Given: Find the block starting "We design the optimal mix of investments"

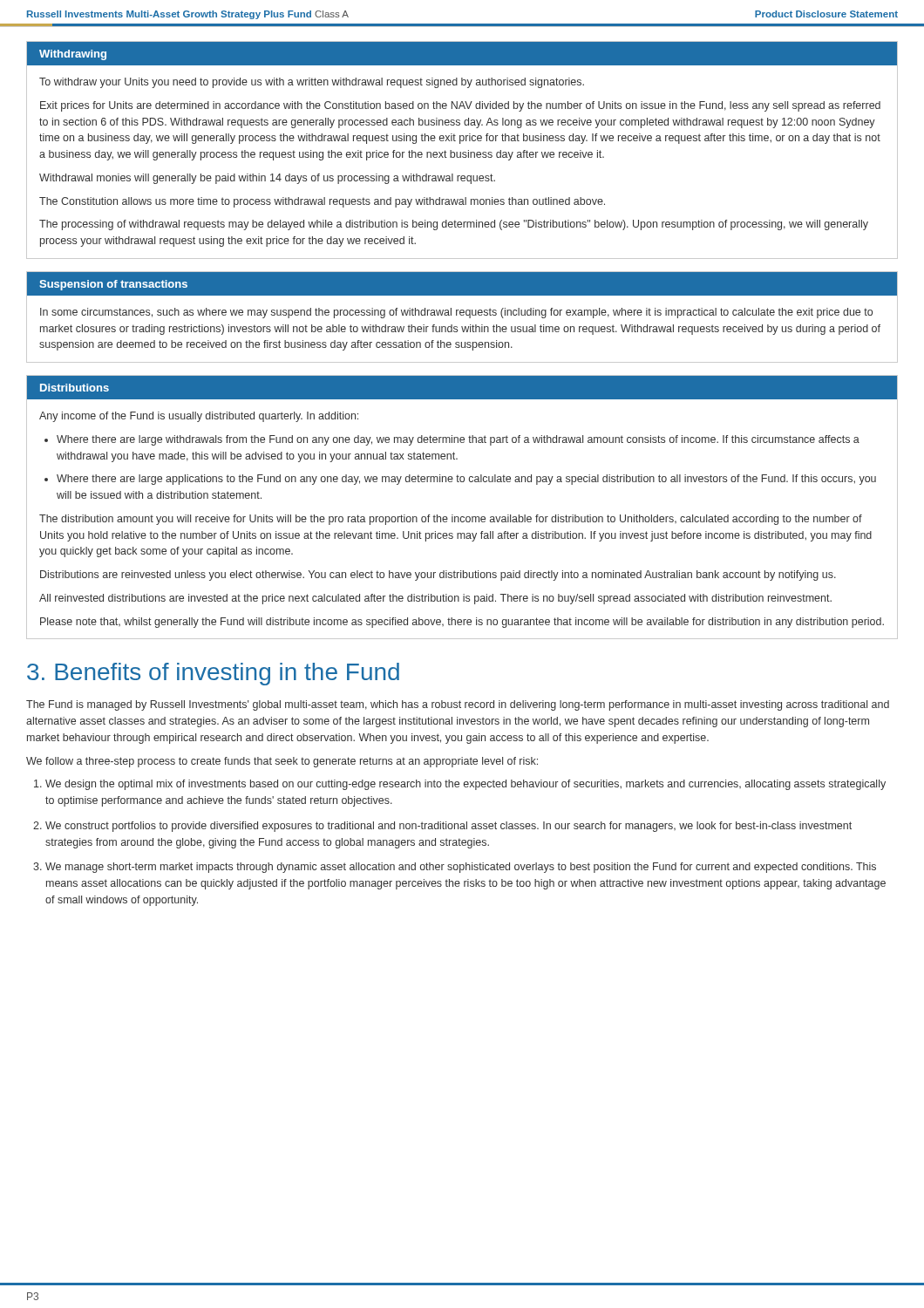Looking at the screenshot, I should pyautogui.click(x=466, y=792).
